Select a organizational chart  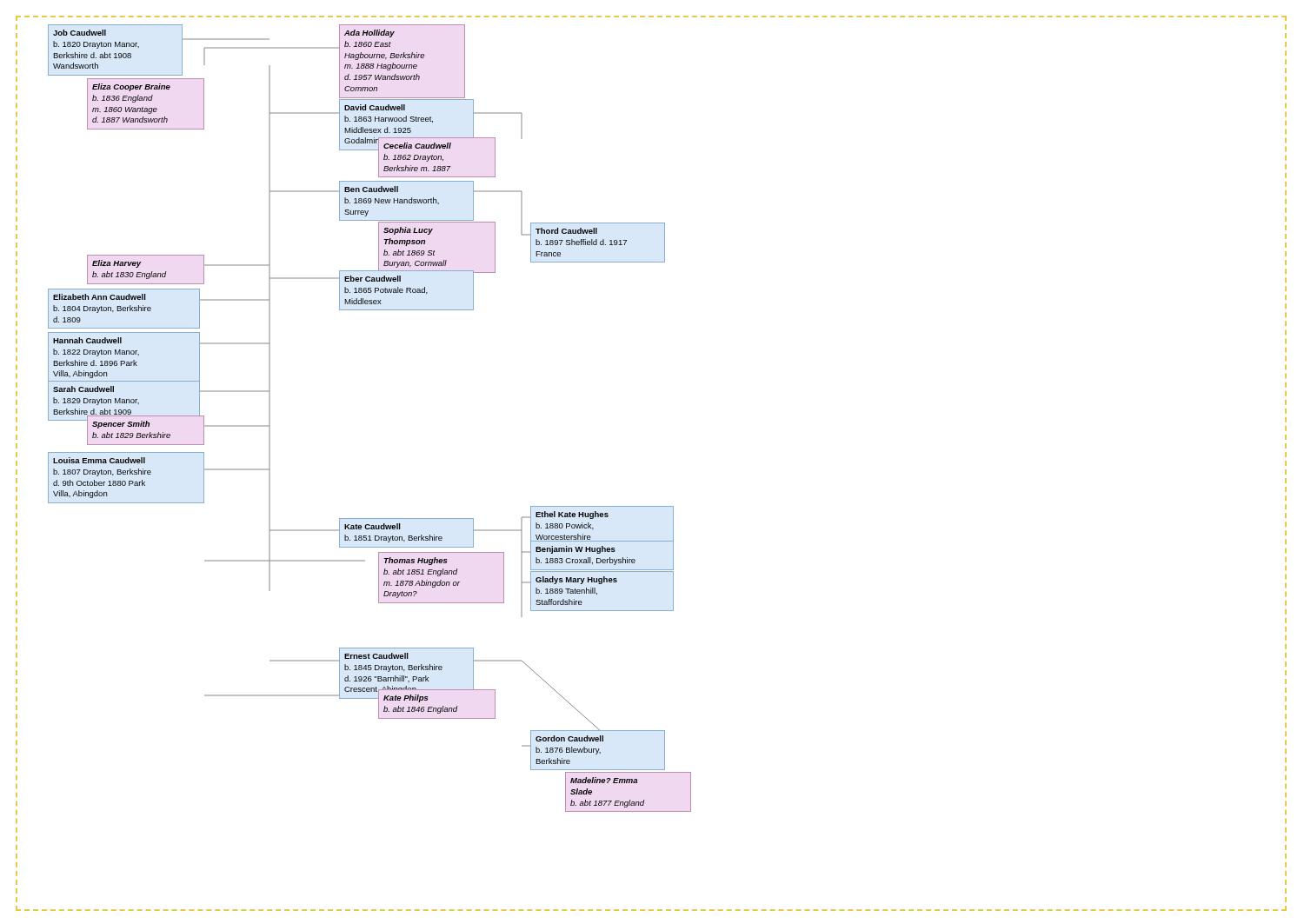point(652,462)
